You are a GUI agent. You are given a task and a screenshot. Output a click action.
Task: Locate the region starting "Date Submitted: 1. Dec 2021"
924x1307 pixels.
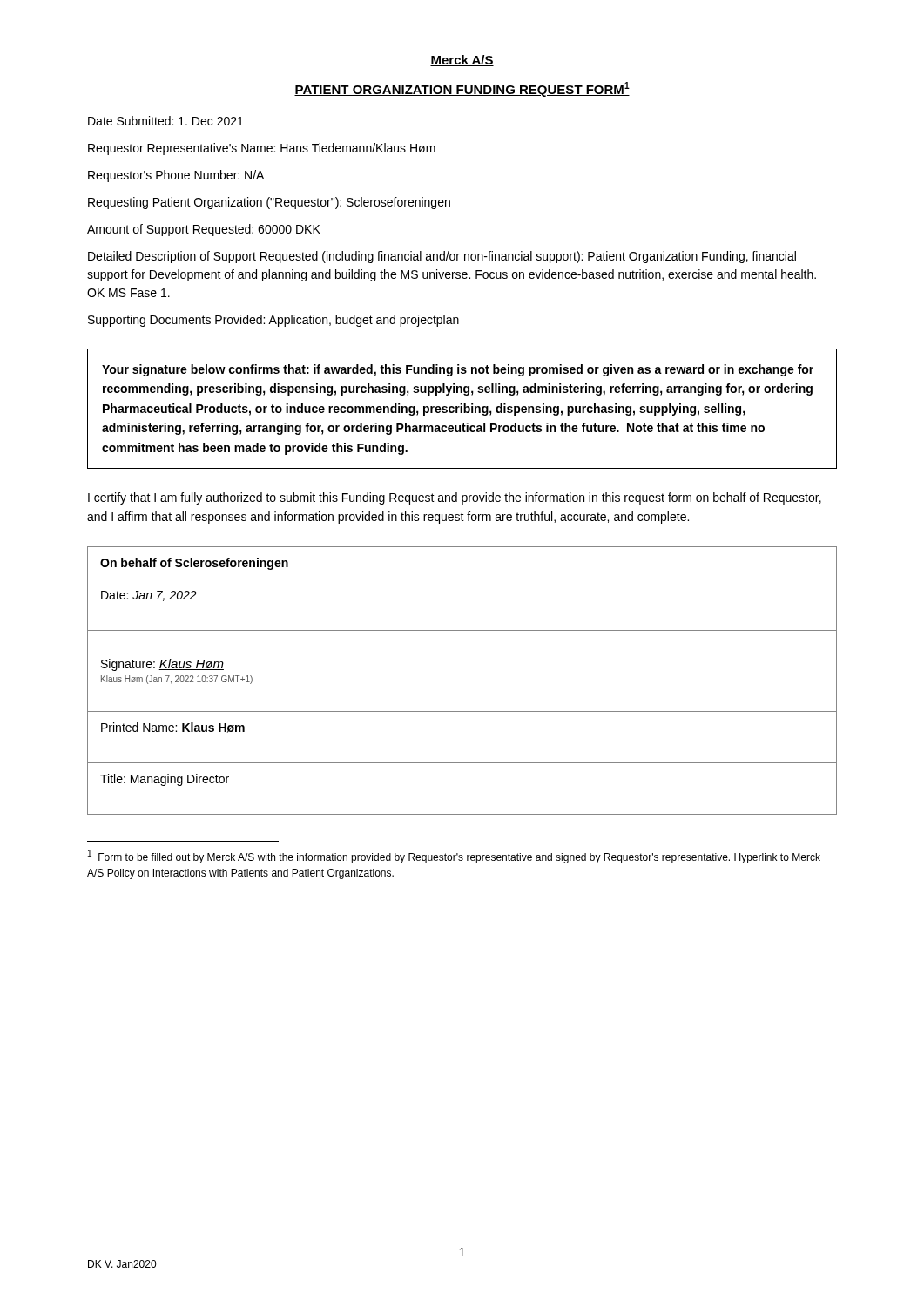165,121
